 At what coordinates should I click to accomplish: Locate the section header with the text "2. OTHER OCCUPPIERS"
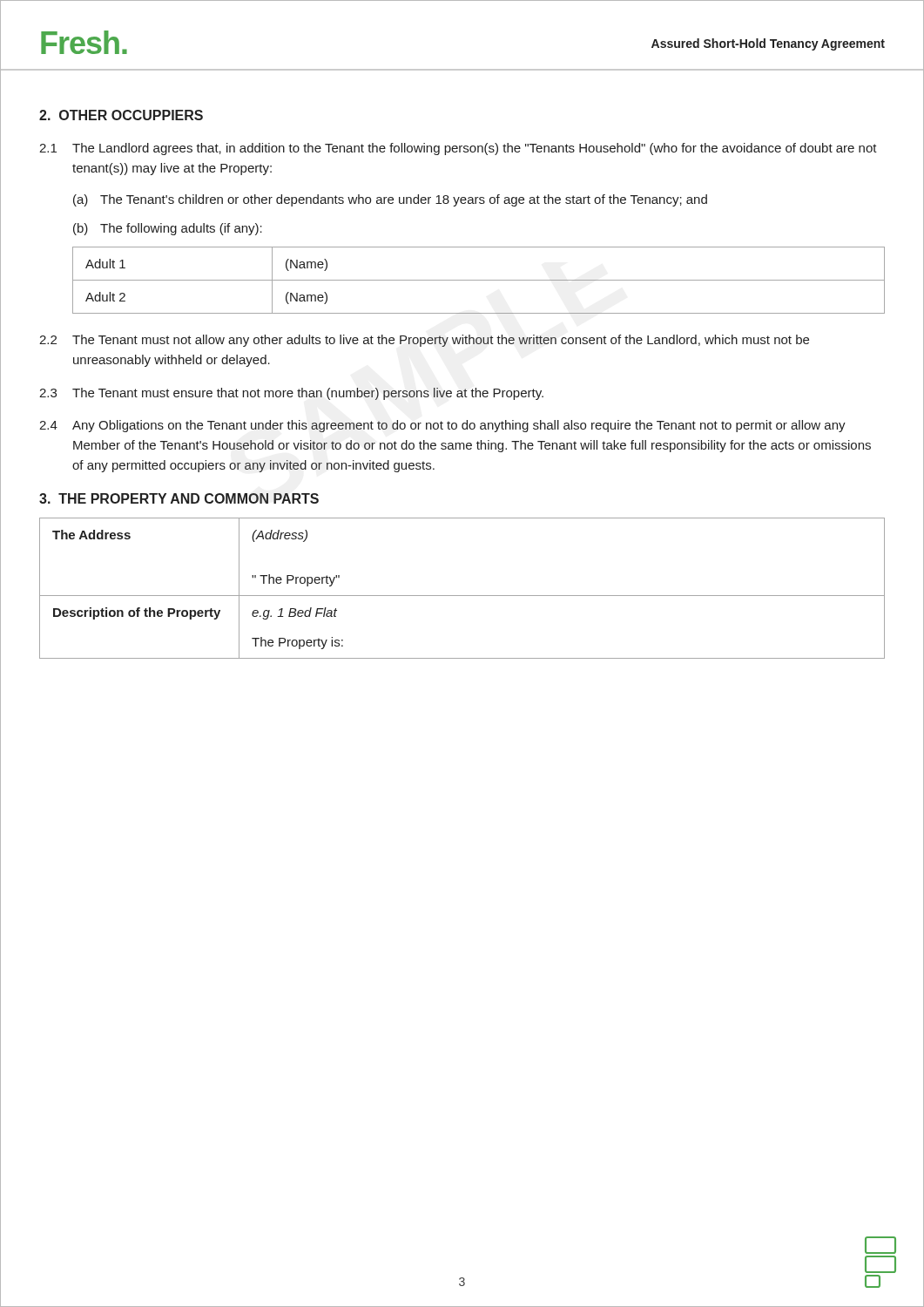click(x=121, y=115)
